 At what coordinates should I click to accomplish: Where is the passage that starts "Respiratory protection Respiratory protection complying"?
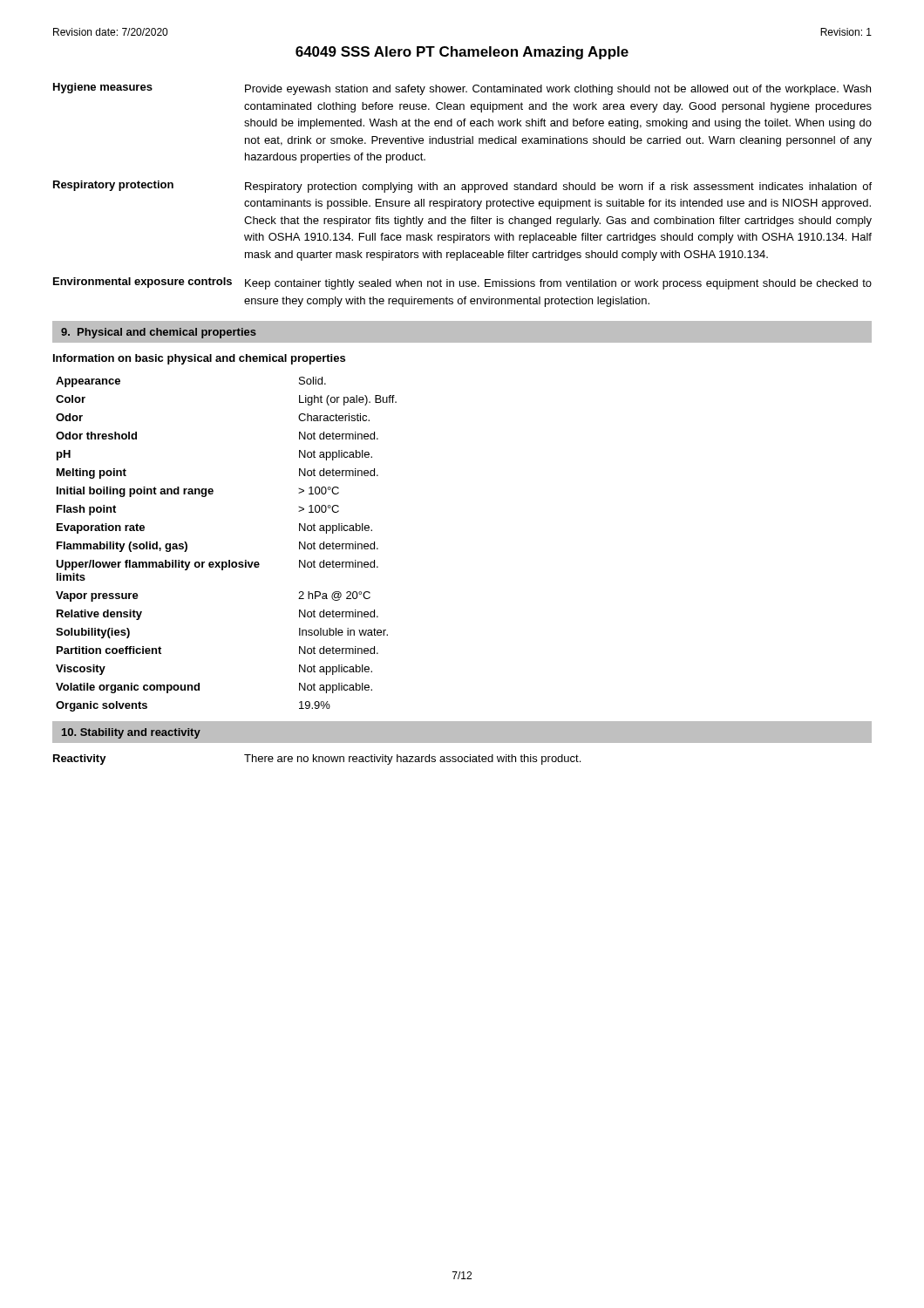click(x=462, y=220)
